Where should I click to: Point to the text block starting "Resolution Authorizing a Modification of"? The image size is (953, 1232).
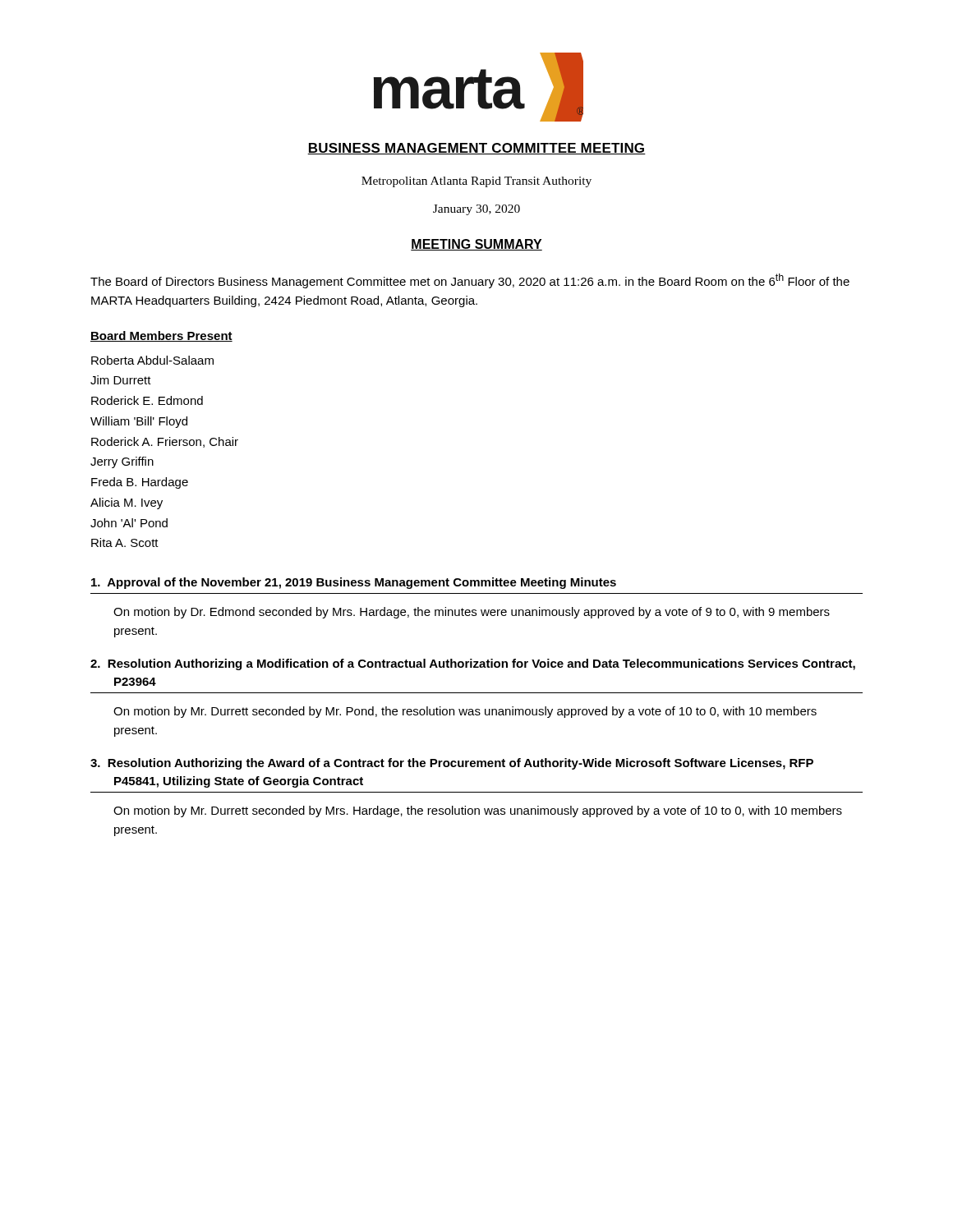click(x=473, y=672)
